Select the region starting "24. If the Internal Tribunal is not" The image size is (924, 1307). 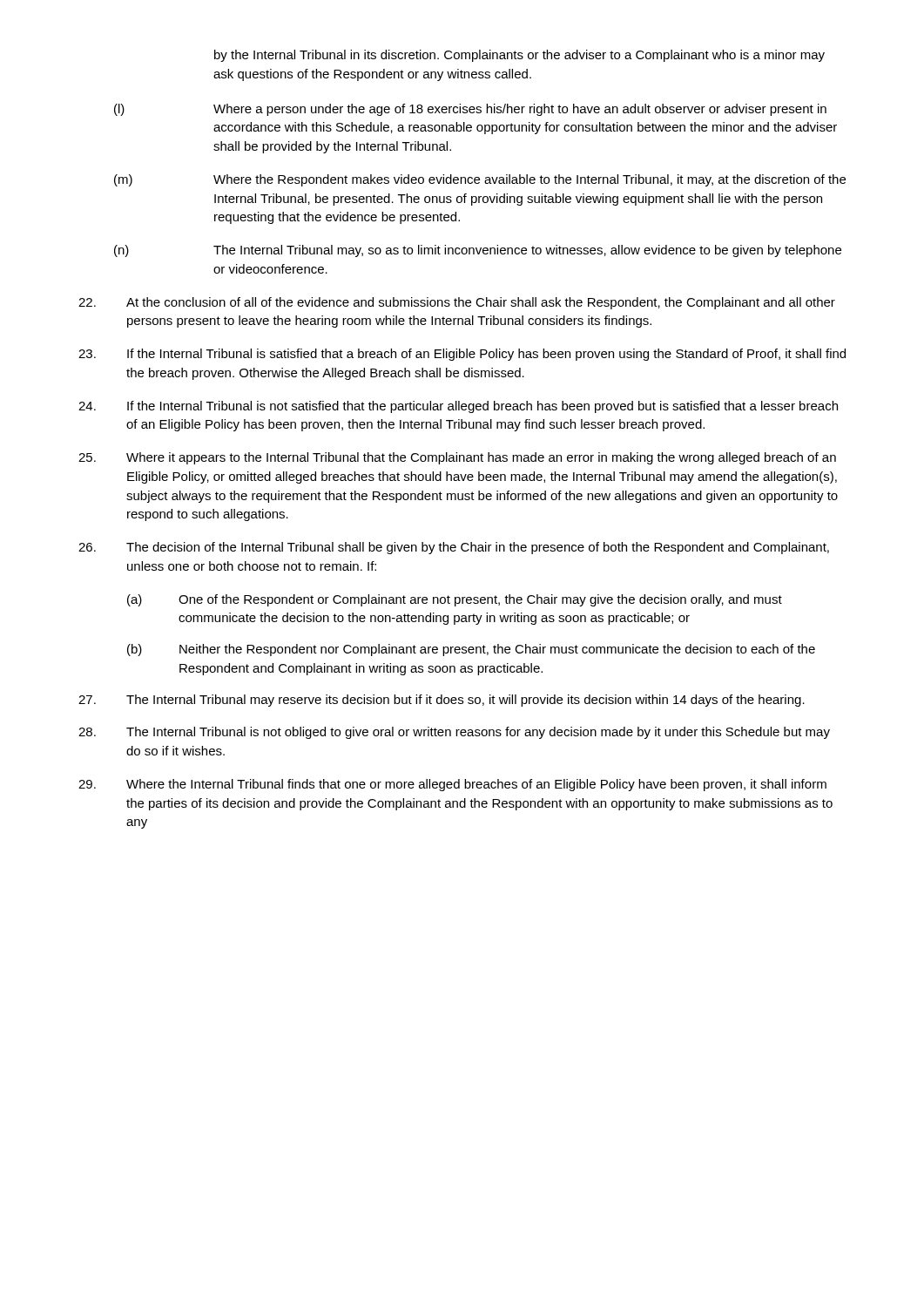coord(463,415)
